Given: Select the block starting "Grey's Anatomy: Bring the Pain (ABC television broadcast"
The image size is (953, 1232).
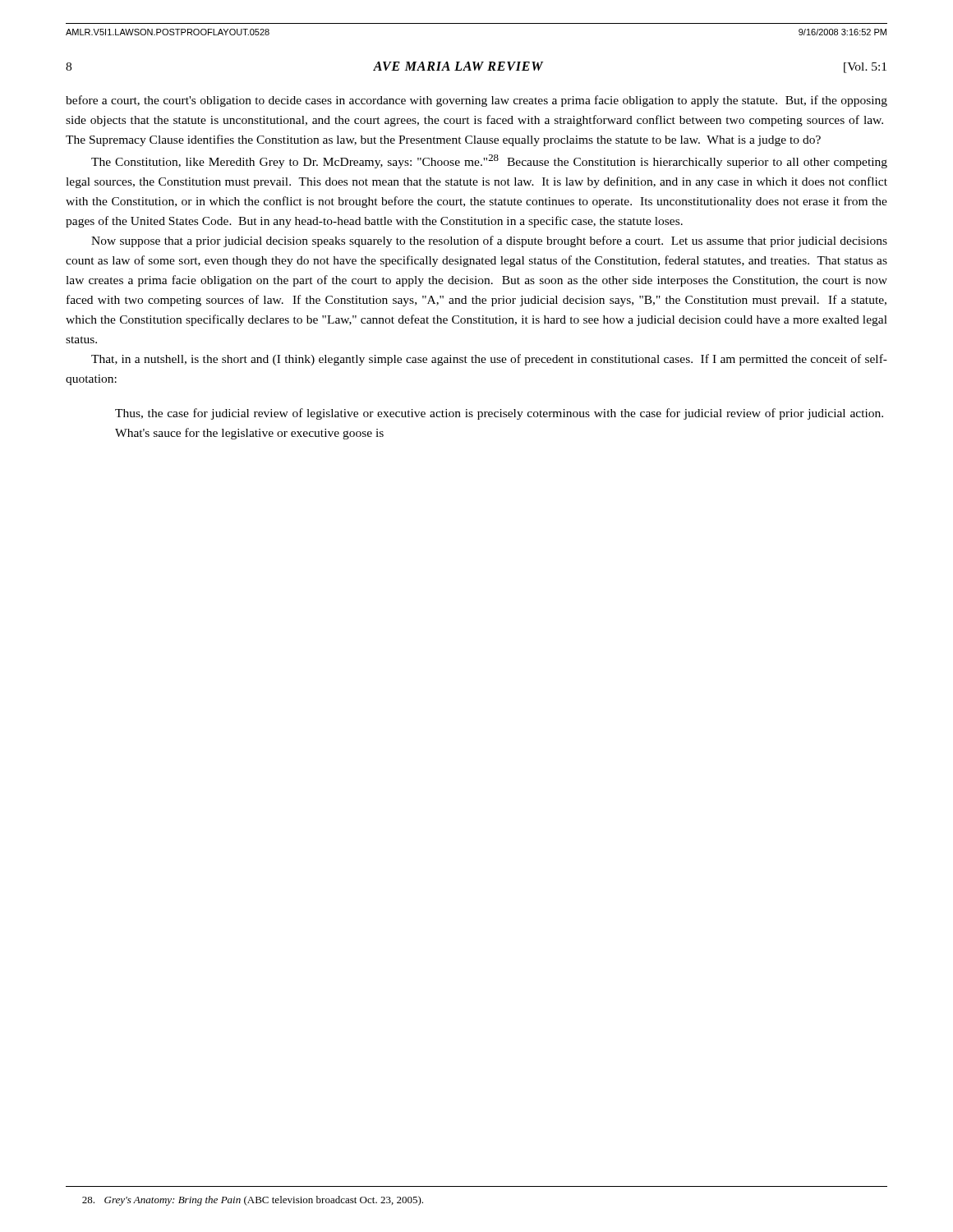Looking at the screenshot, I should 253,1201.
